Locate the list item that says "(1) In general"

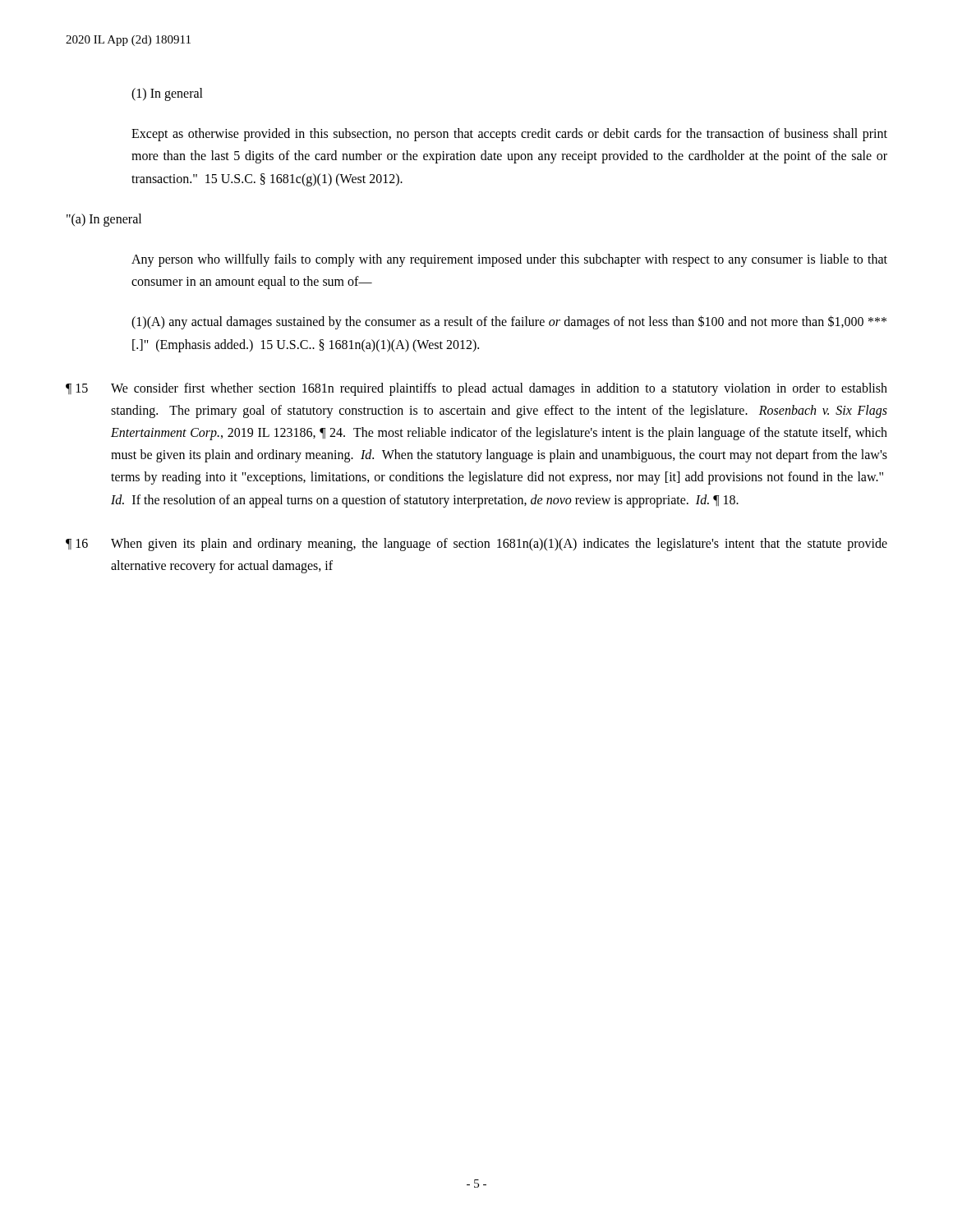tap(167, 93)
